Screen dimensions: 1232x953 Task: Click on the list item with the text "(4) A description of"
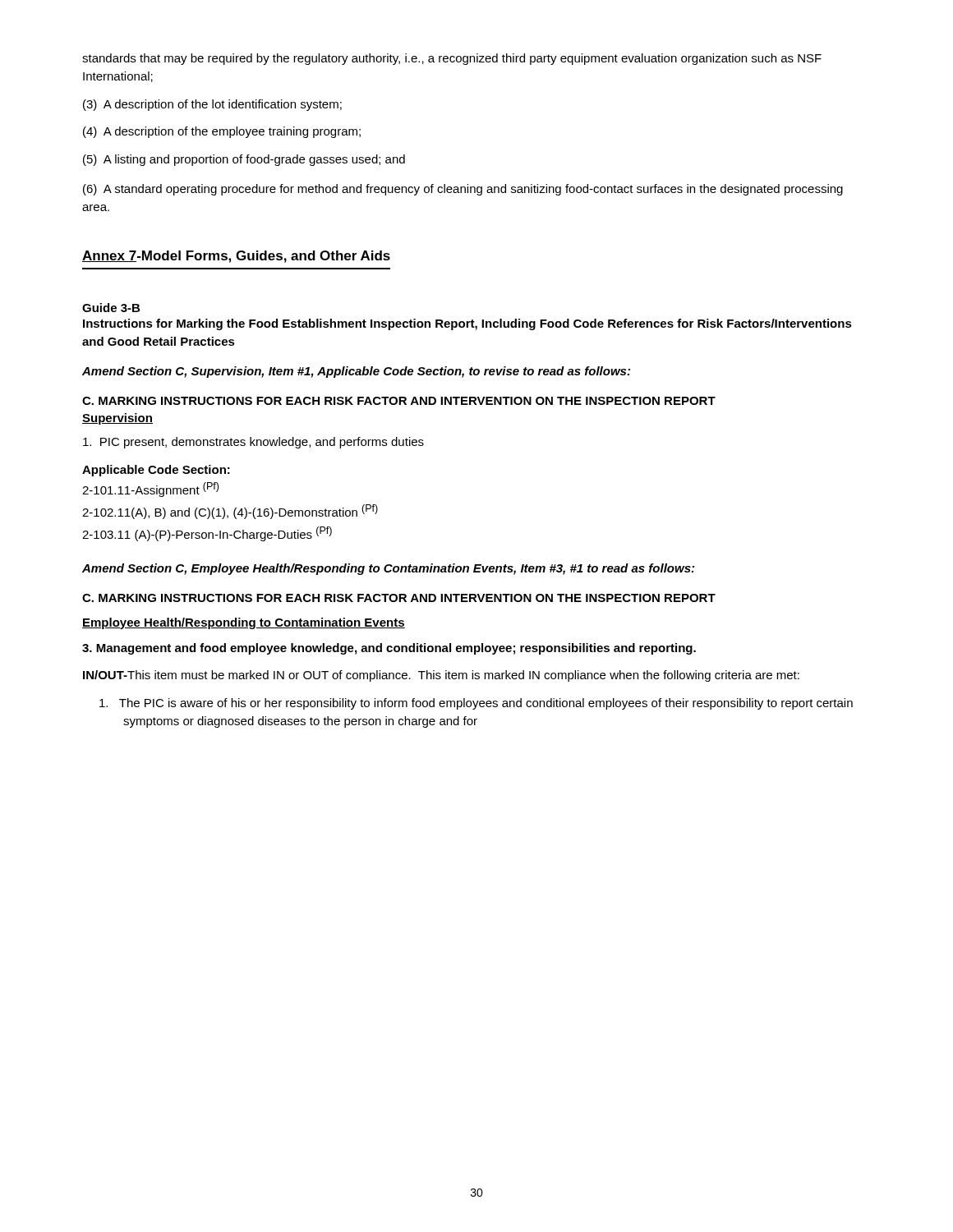point(222,131)
